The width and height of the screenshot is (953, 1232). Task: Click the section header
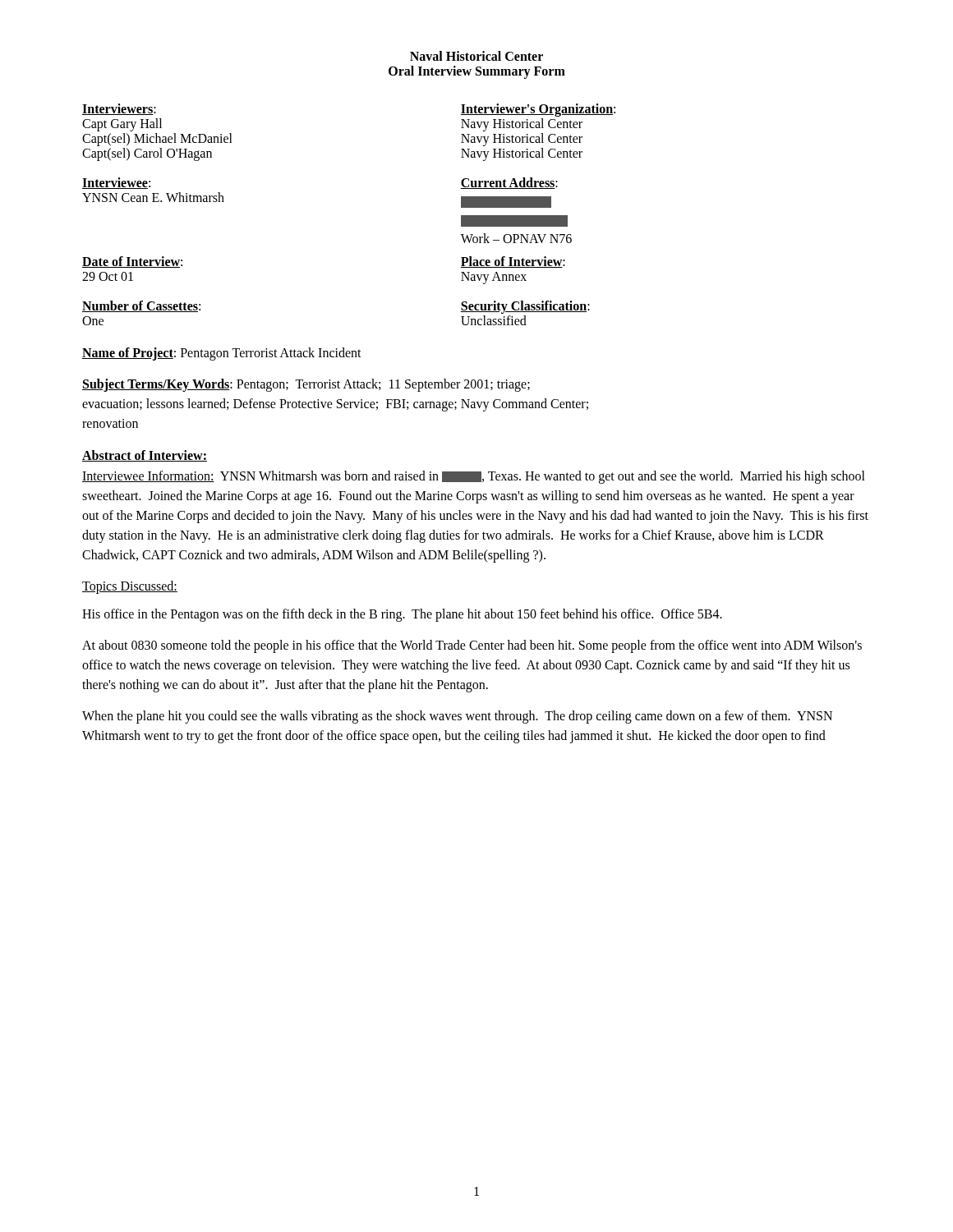pyautogui.click(x=145, y=455)
